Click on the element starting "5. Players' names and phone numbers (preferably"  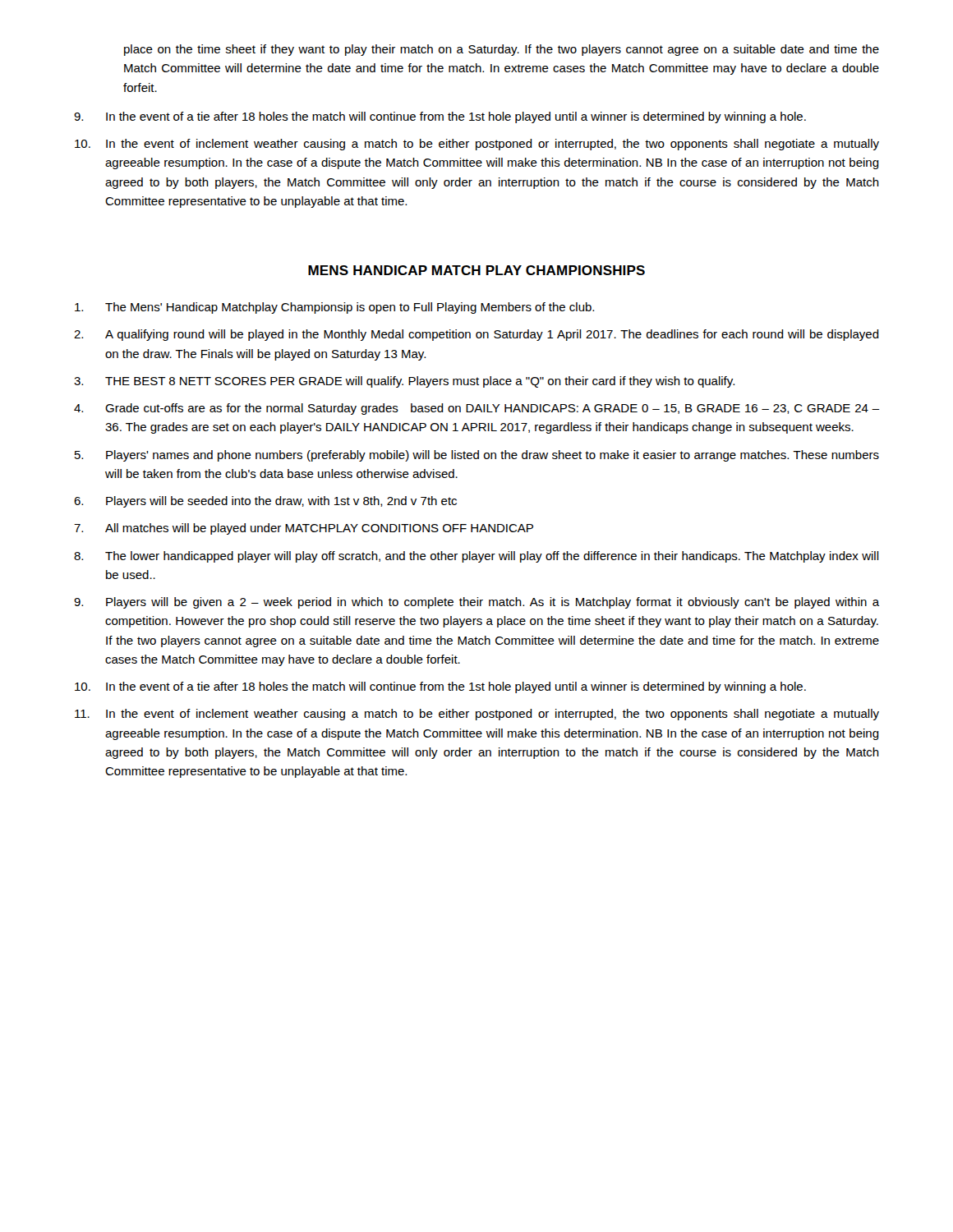tap(476, 464)
